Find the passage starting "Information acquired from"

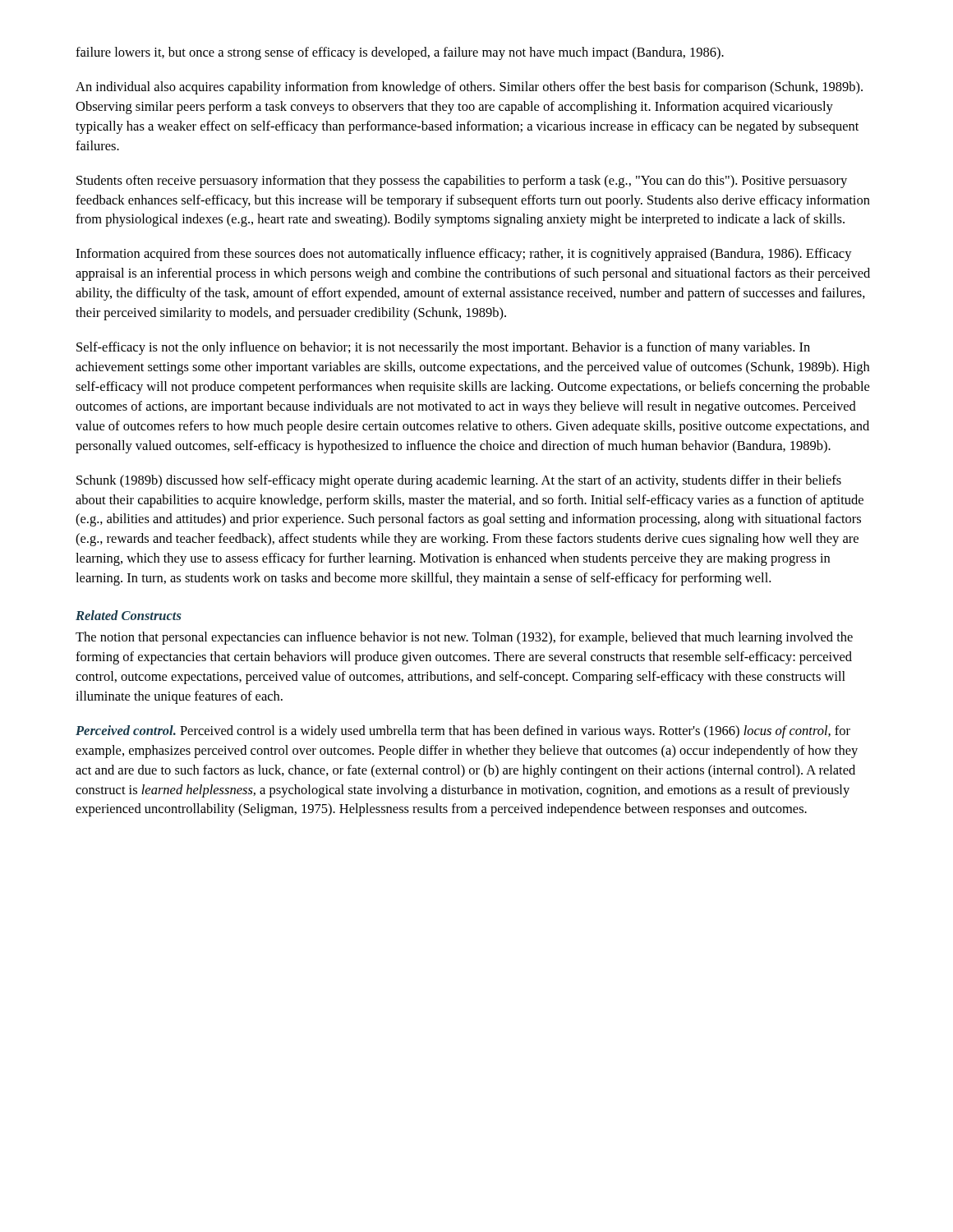[x=473, y=283]
